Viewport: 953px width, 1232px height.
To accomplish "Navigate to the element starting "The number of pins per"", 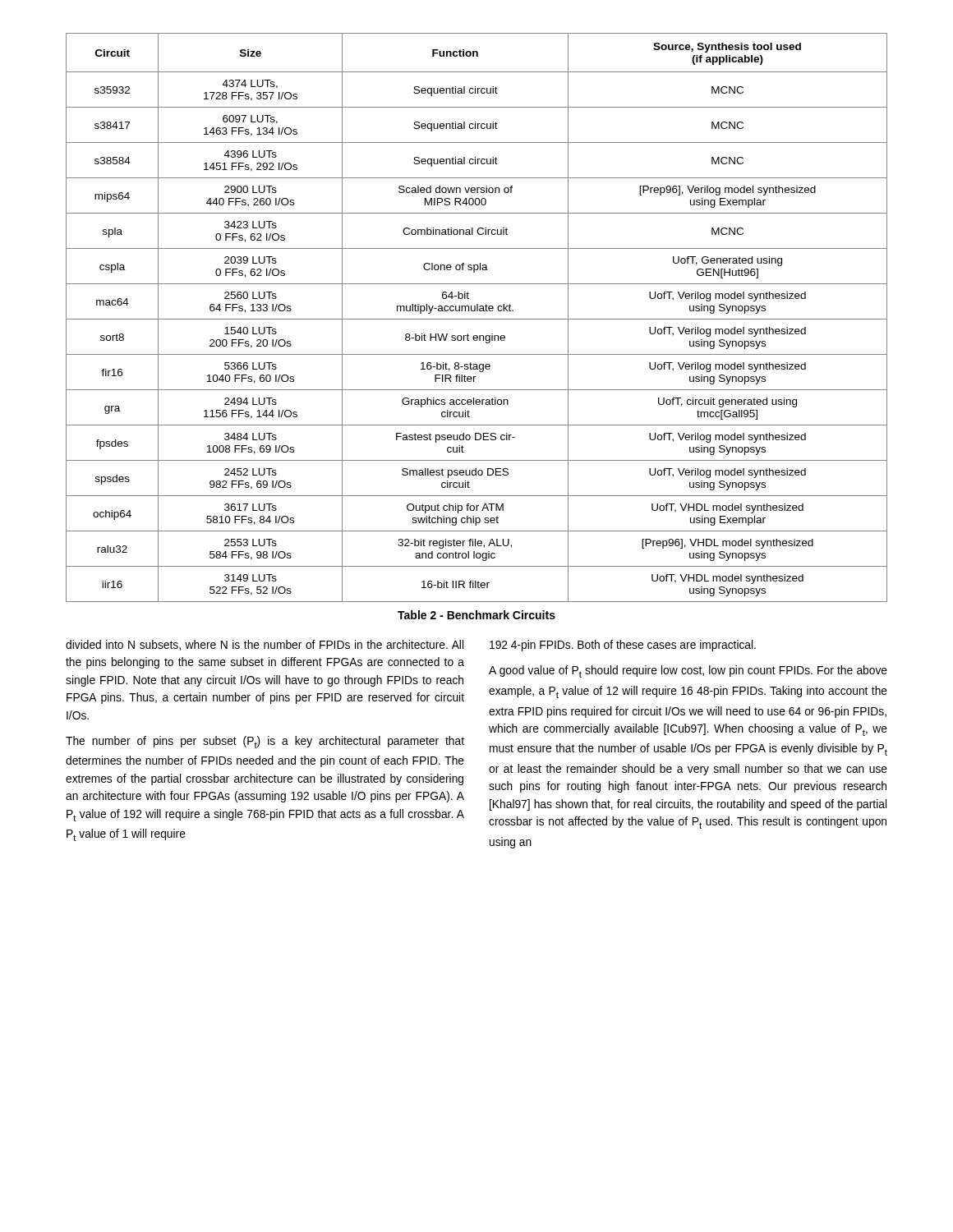I will [265, 789].
